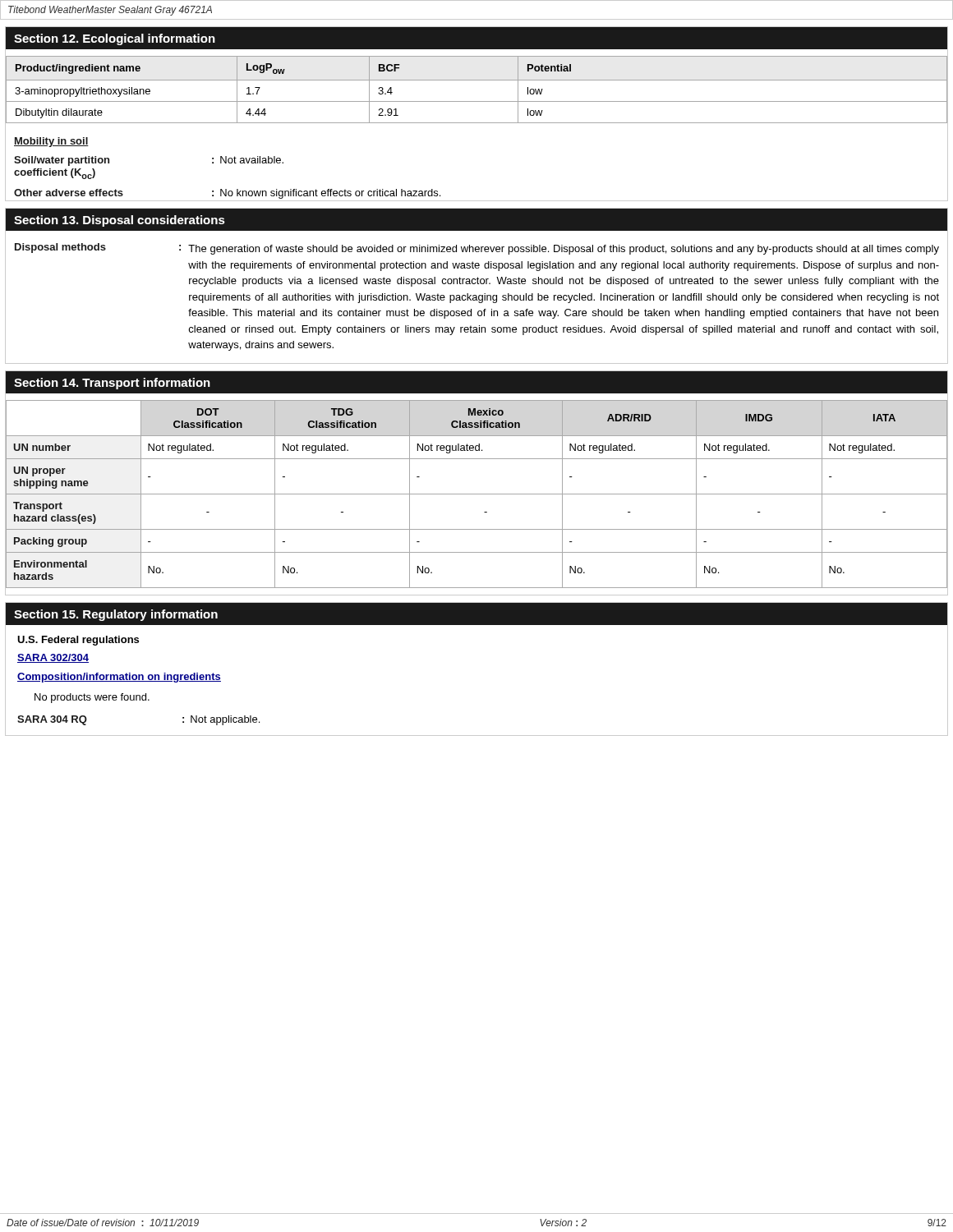Screen dimensions: 1232x953
Task: Select the block starting "Composition/information on ingredients"
Action: [119, 677]
